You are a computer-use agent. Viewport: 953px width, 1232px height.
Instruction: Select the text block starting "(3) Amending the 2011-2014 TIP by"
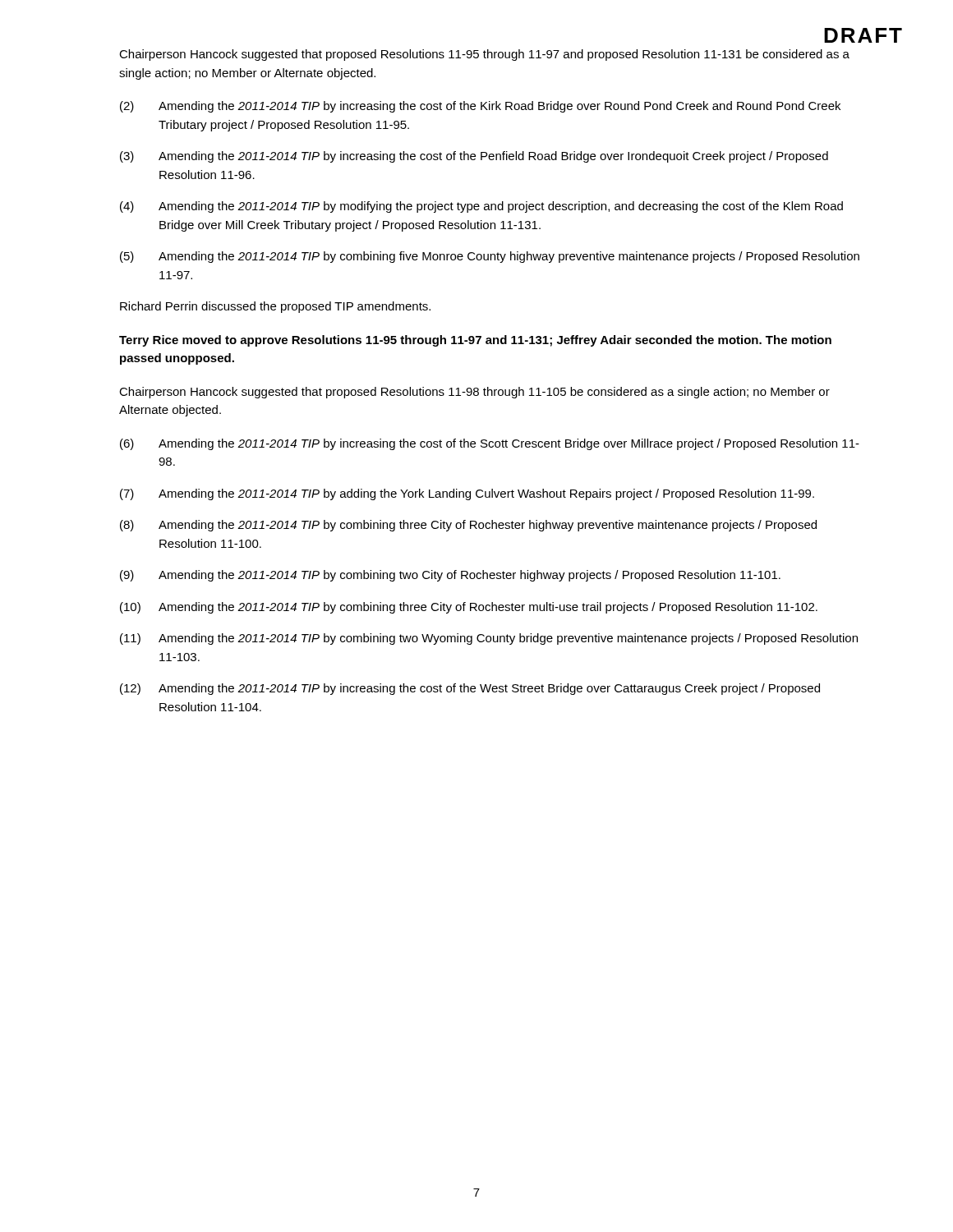495,165
